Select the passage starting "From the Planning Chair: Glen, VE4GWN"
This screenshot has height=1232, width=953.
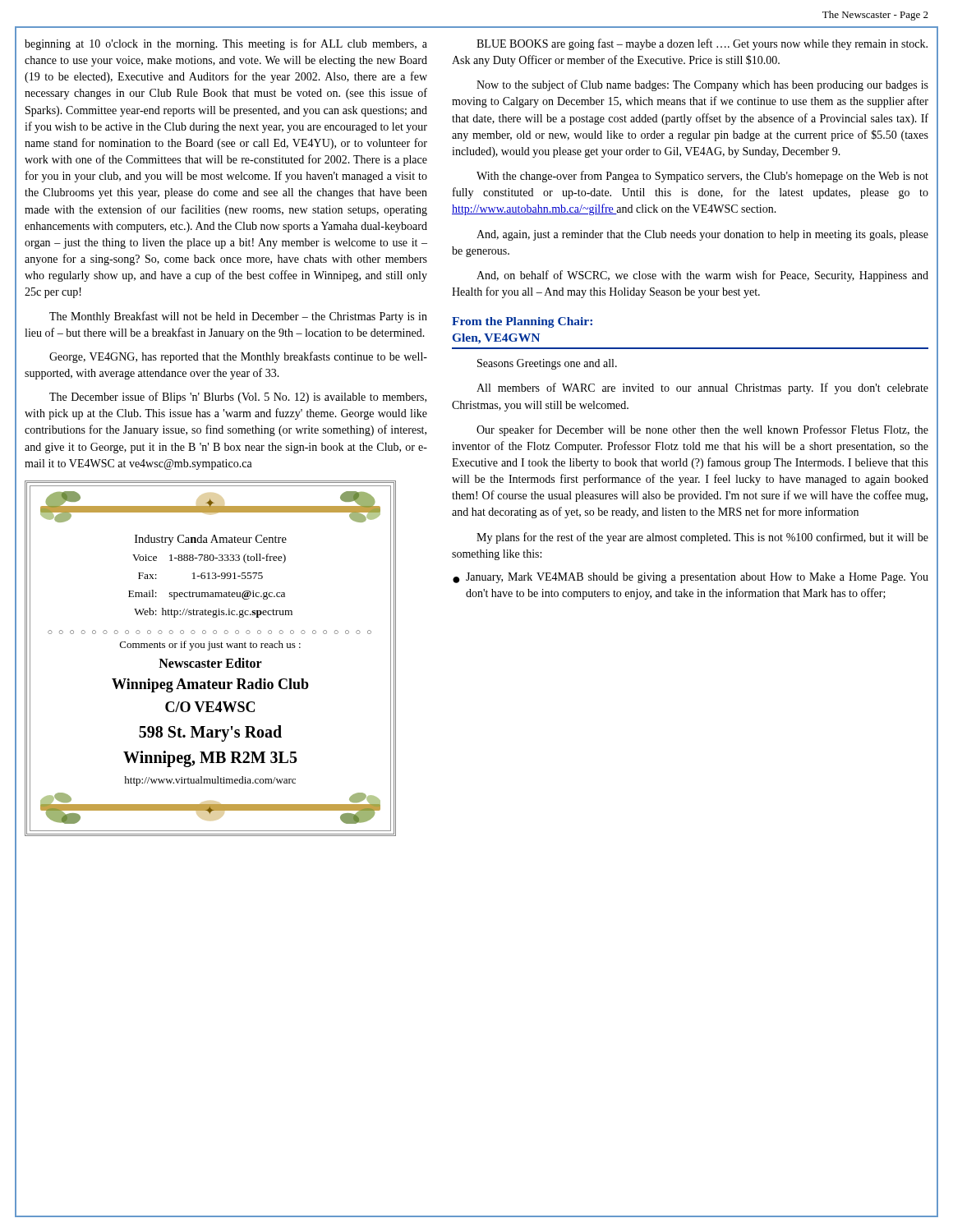522,322
